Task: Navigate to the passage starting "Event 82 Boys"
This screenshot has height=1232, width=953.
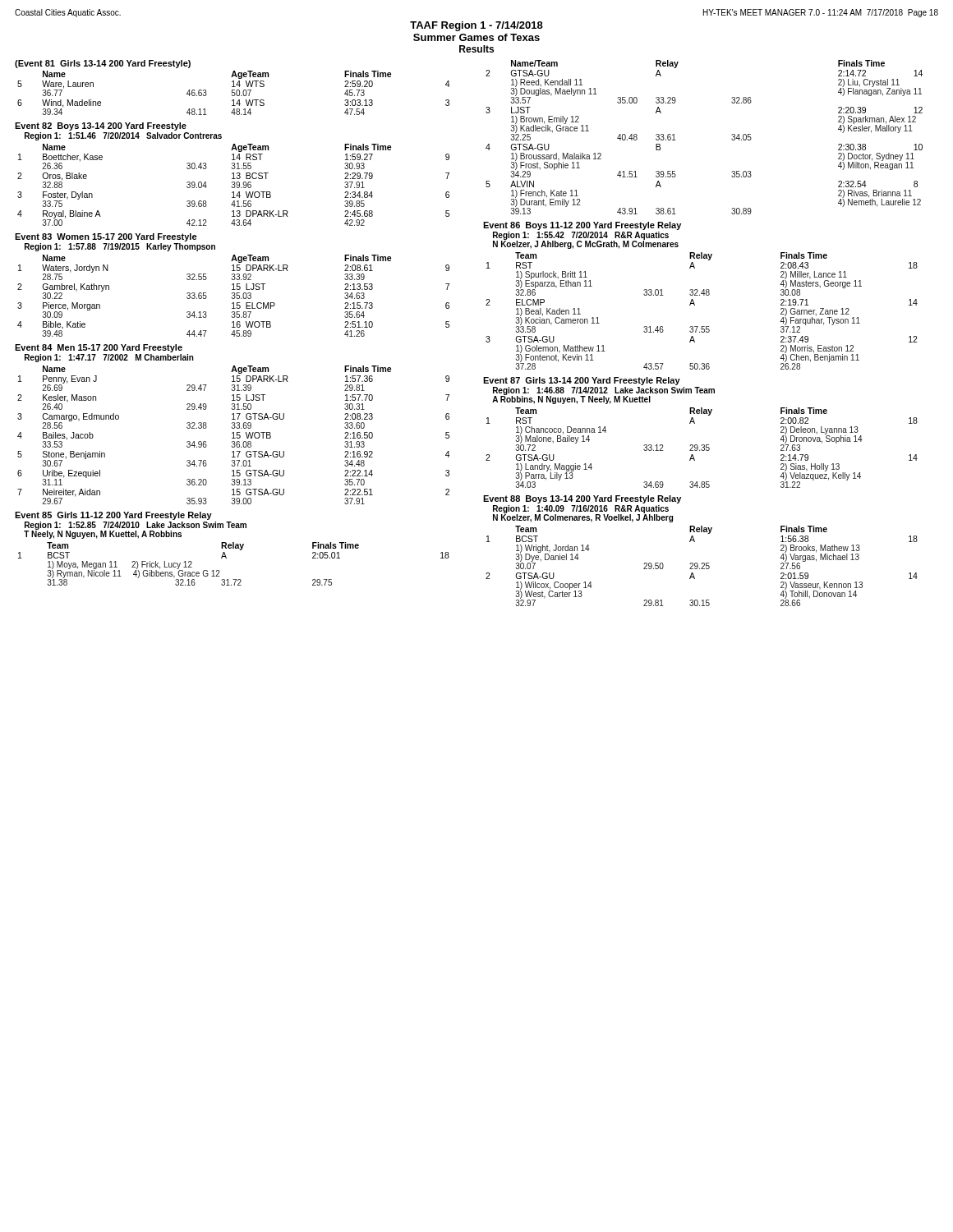Action: pos(101,126)
